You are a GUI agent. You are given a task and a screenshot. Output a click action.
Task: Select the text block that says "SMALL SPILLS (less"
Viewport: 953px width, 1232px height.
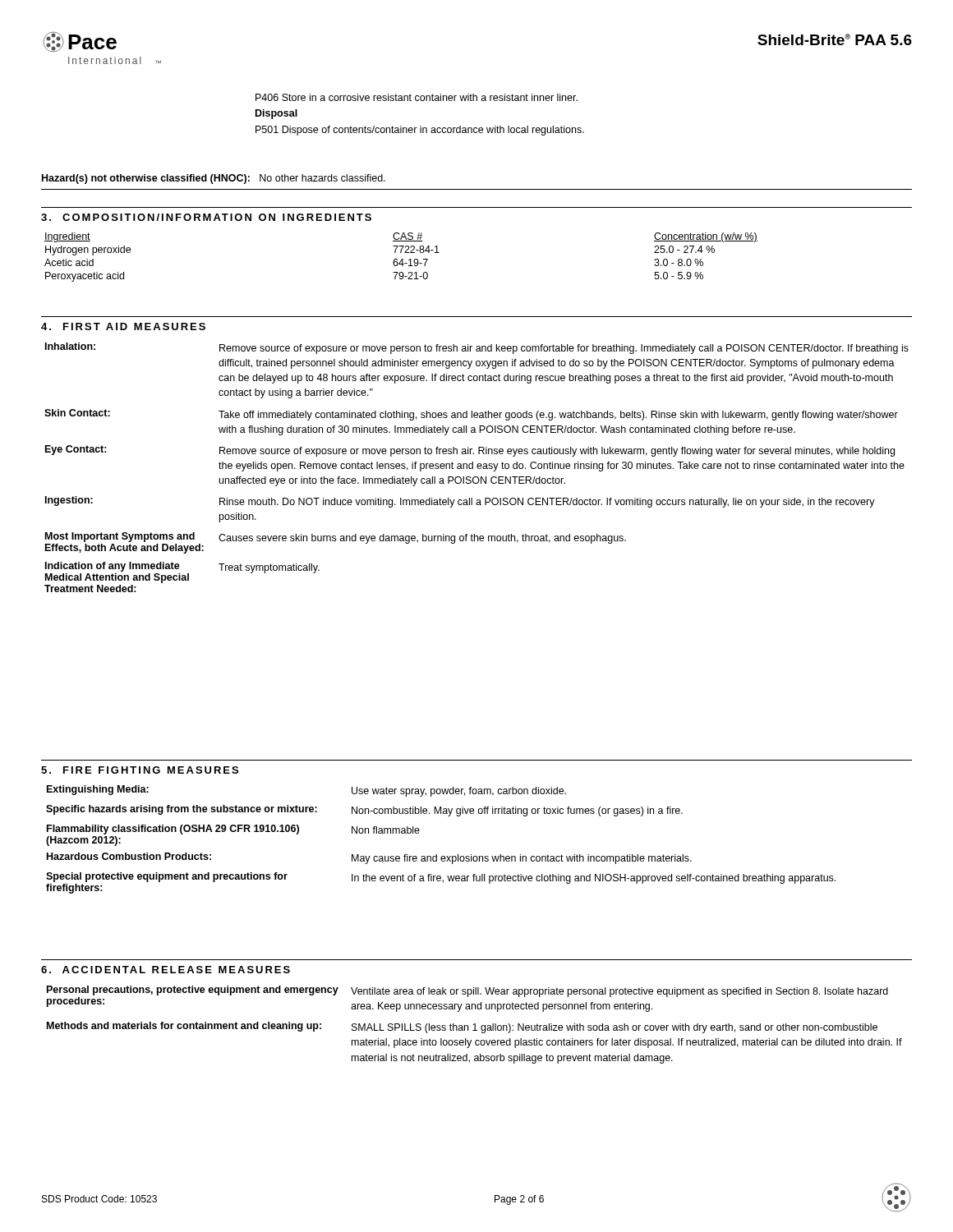tap(626, 1043)
